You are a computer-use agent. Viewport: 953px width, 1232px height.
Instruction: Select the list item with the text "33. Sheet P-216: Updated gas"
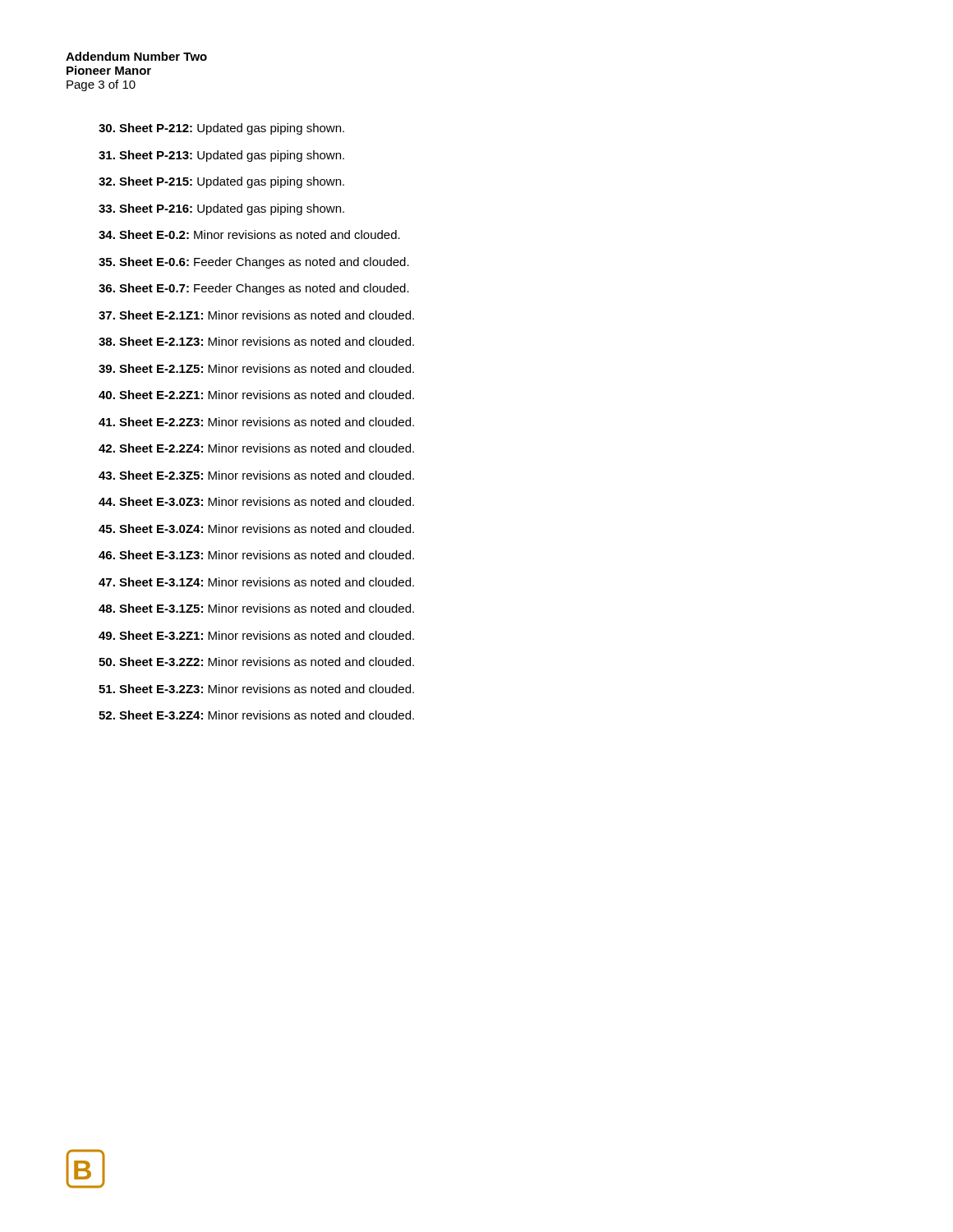[222, 208]
